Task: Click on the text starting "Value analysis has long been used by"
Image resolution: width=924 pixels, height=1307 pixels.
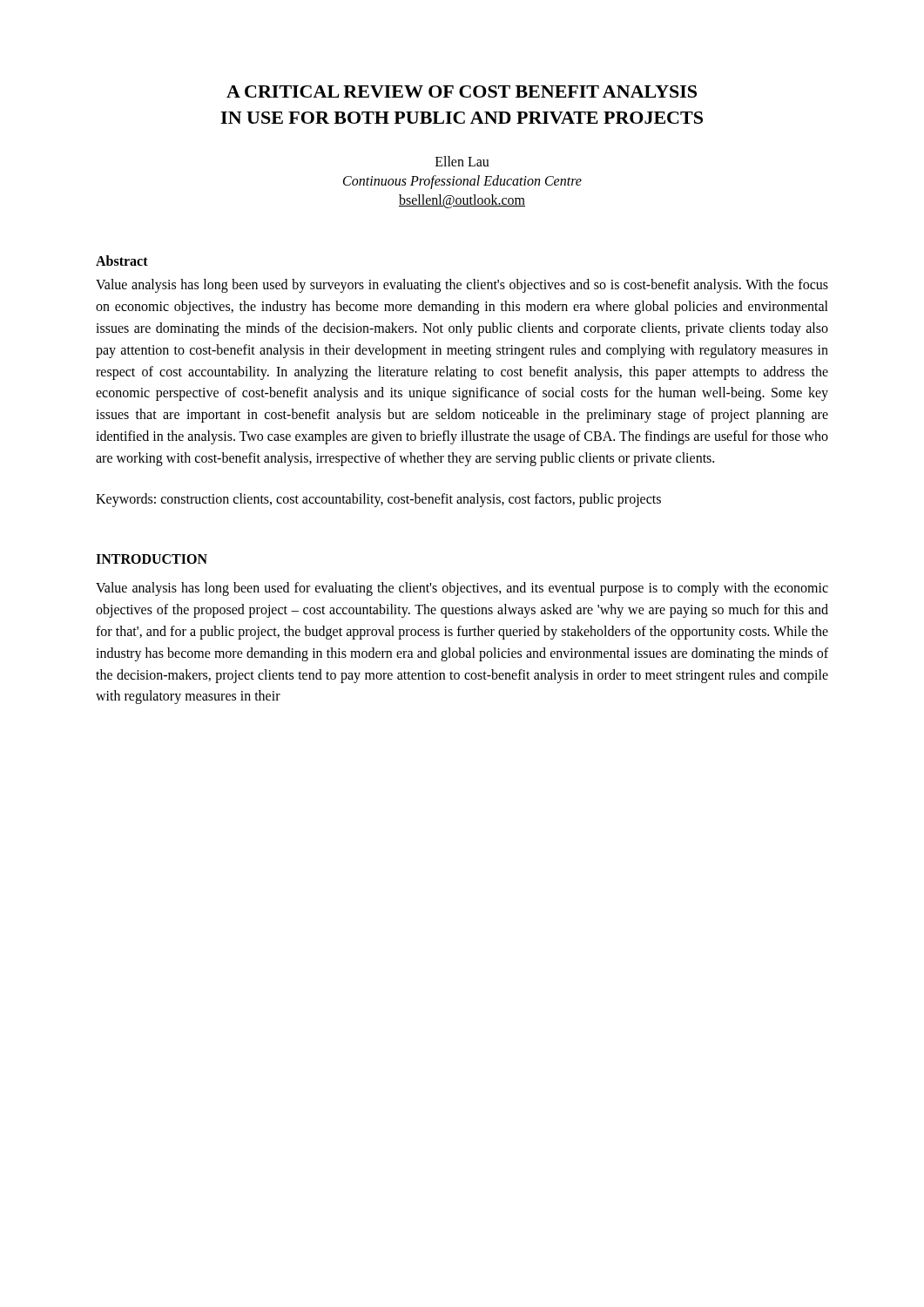Action: coord(462,371)
